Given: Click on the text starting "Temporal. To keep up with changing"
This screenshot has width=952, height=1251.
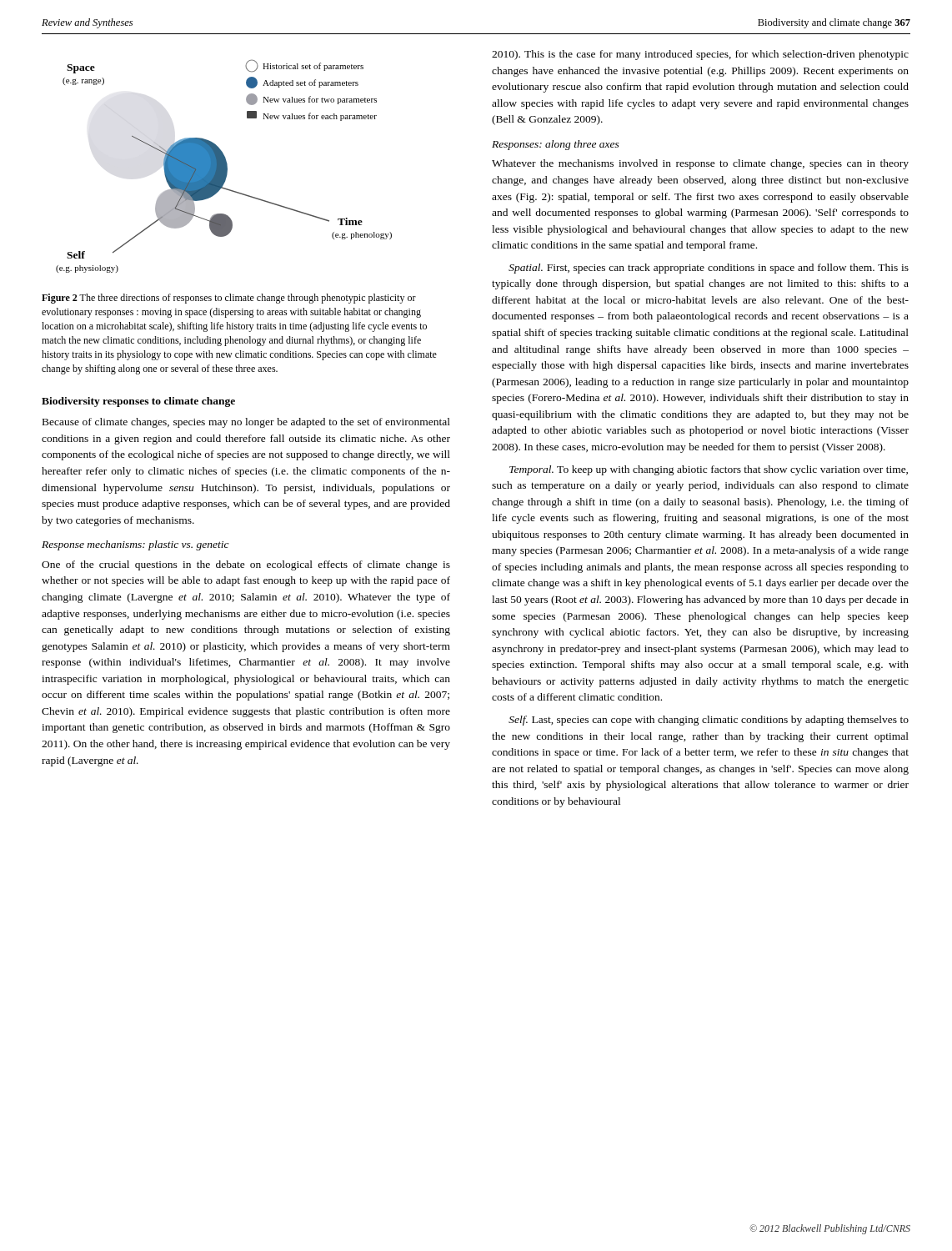Looking at the screenshot, I should coord(700,583).
